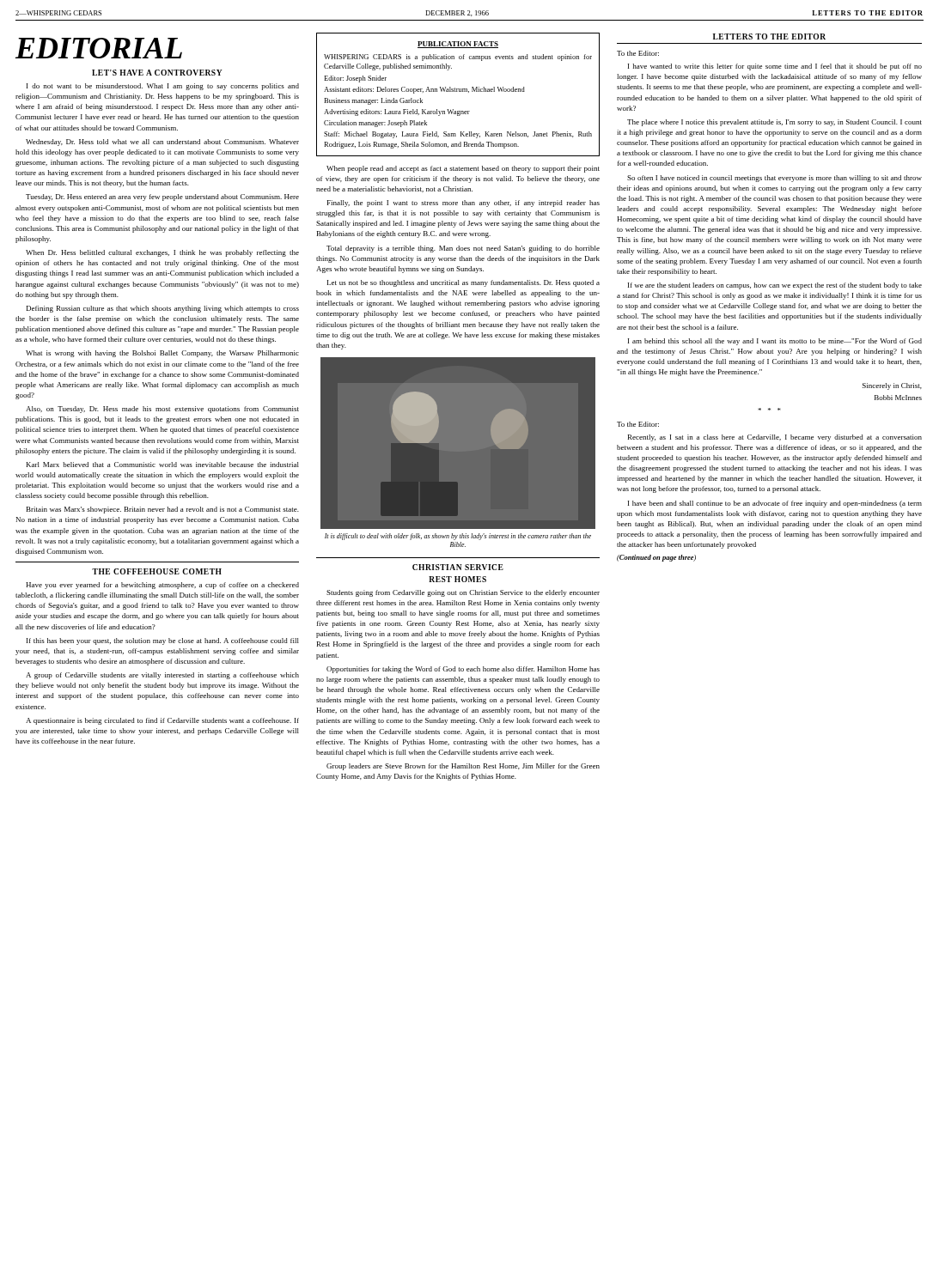Locate the text block starting "Britain was Marx's showpiece. Britain"
This screenshot has width=939, height=1288.
(157, 530)
